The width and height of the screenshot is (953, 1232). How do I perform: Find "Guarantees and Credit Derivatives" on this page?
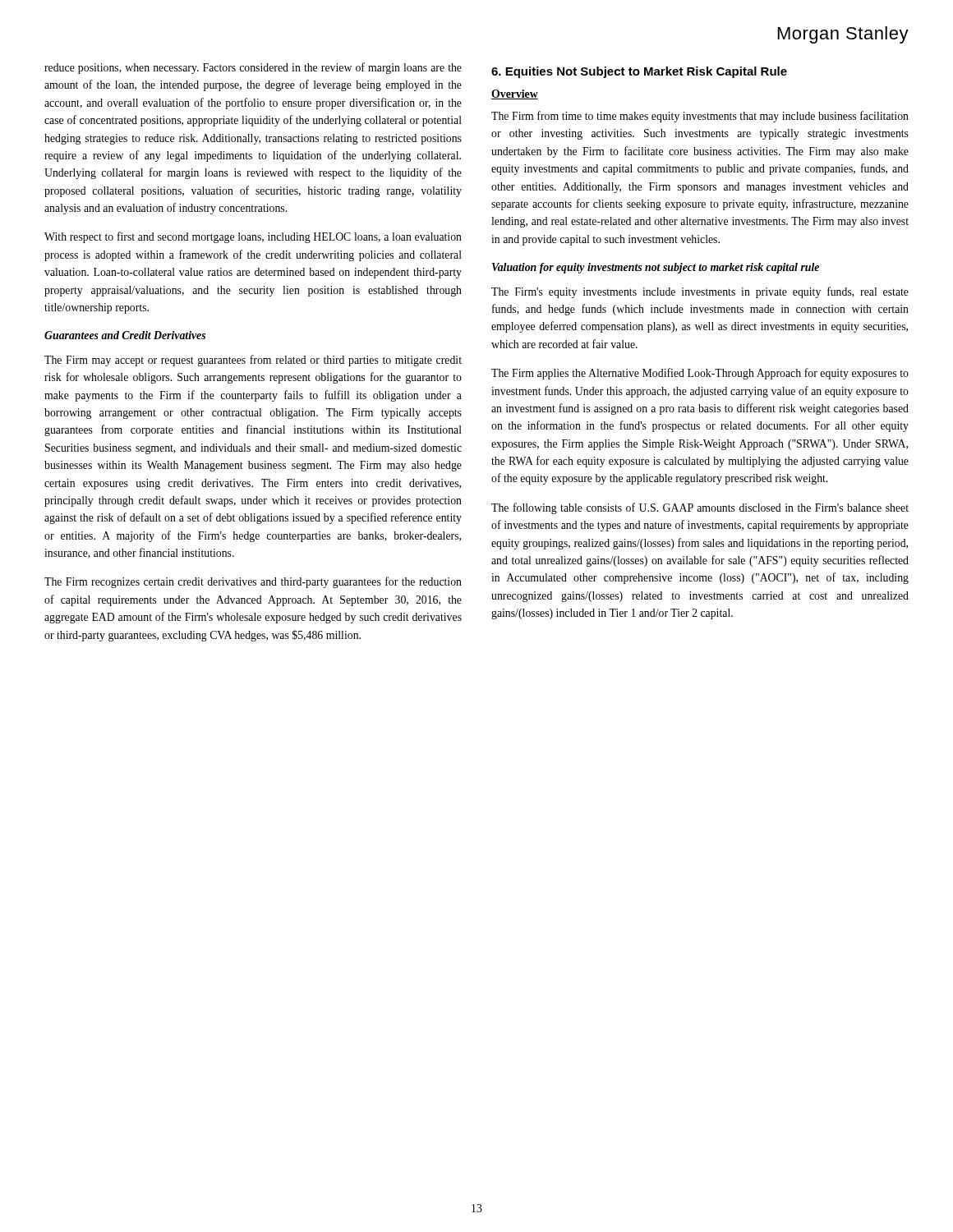pyautogui.click(x=125, y=336)
